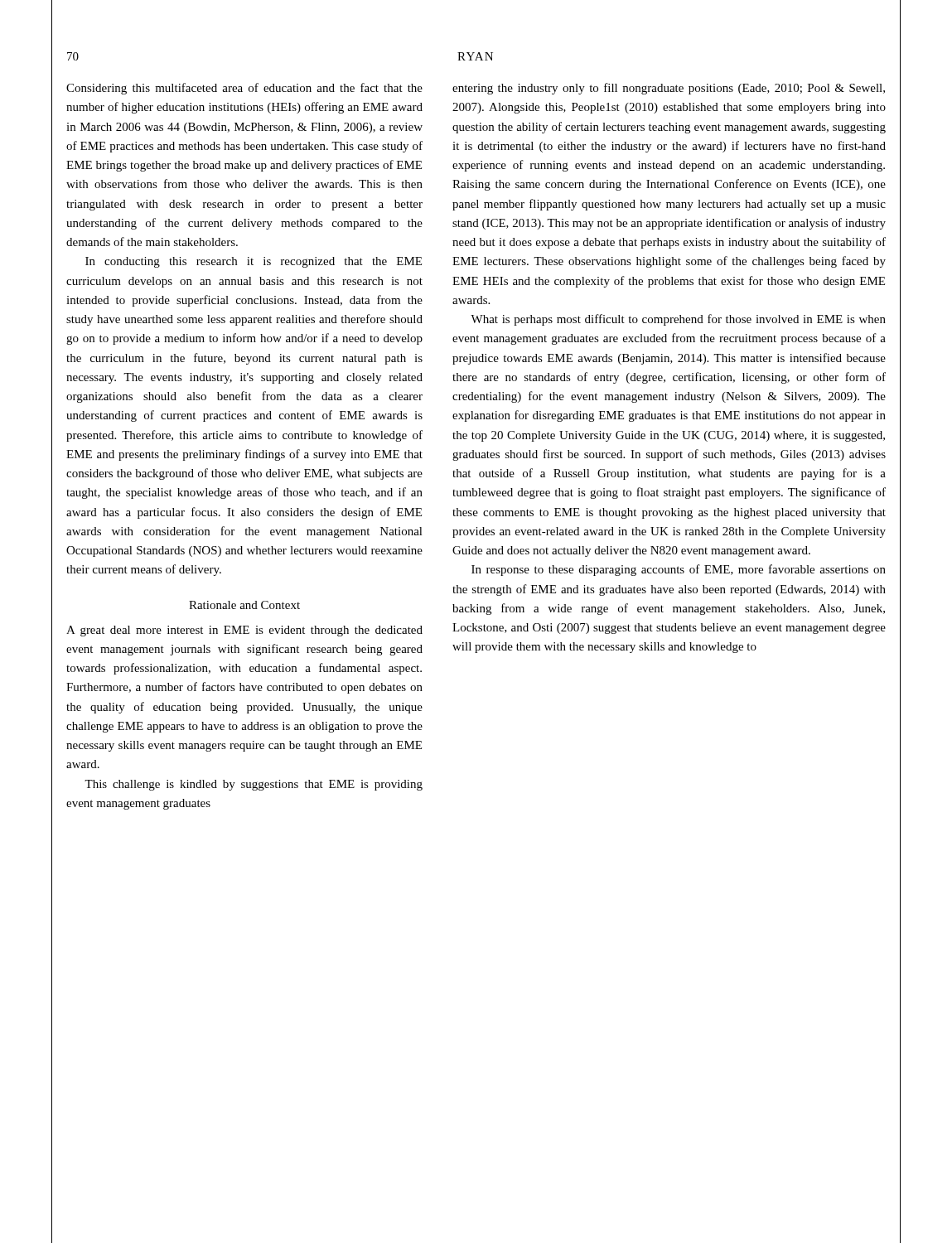Find the text block starting "Rationale and Context"

click(244, 605)
